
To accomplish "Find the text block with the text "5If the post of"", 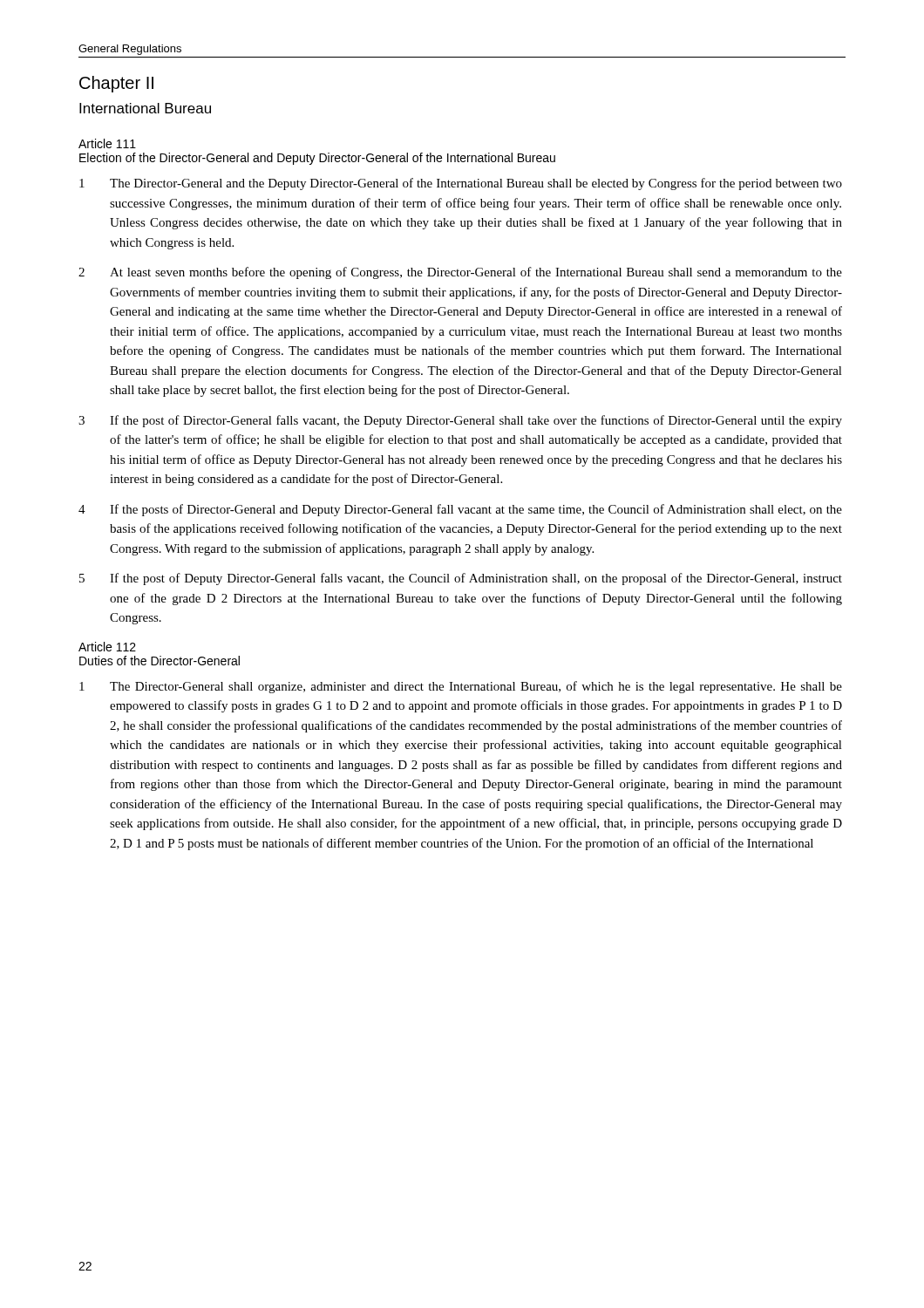I will (460, 598).
